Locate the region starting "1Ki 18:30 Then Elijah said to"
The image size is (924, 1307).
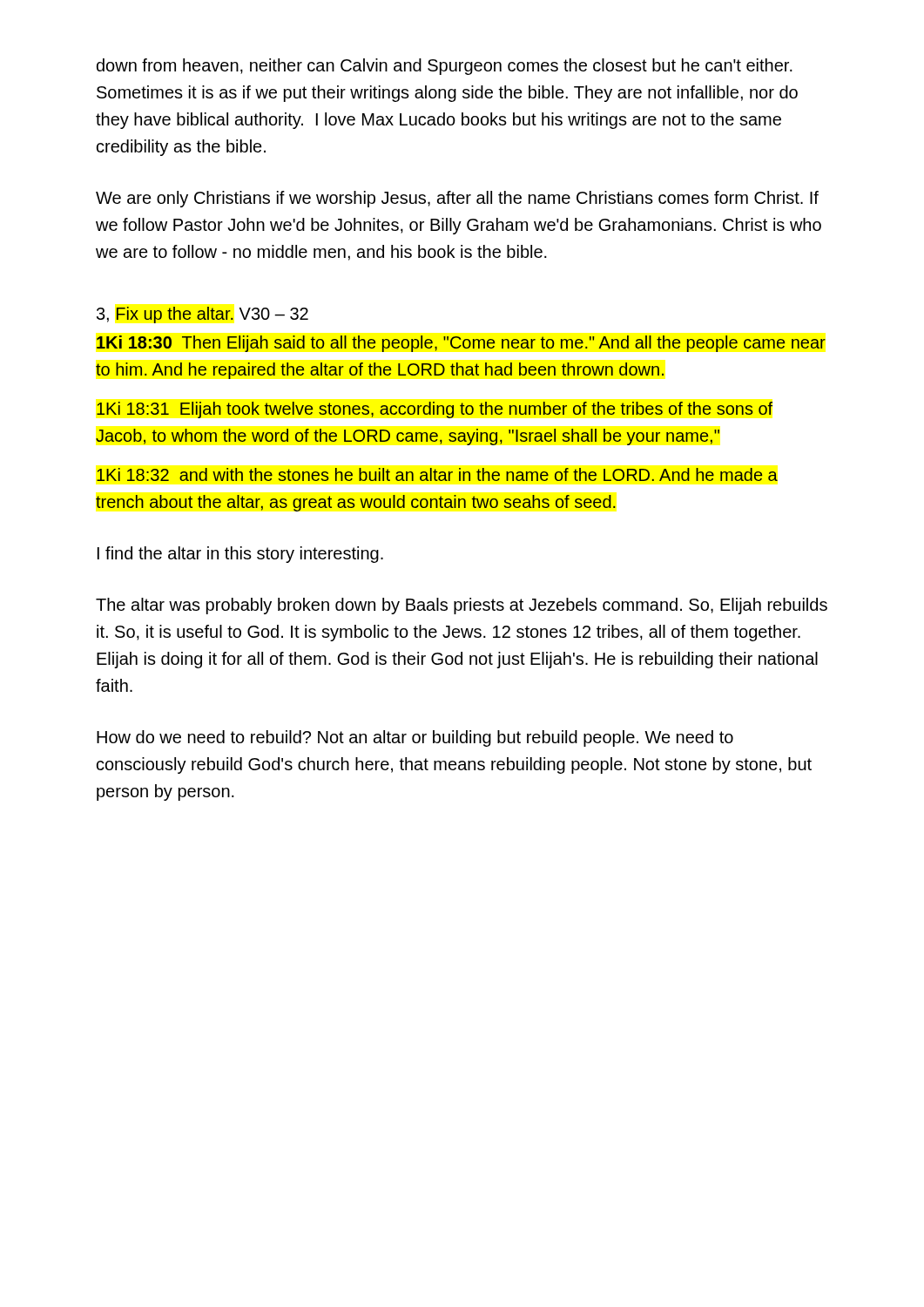[x=461, y=356]
